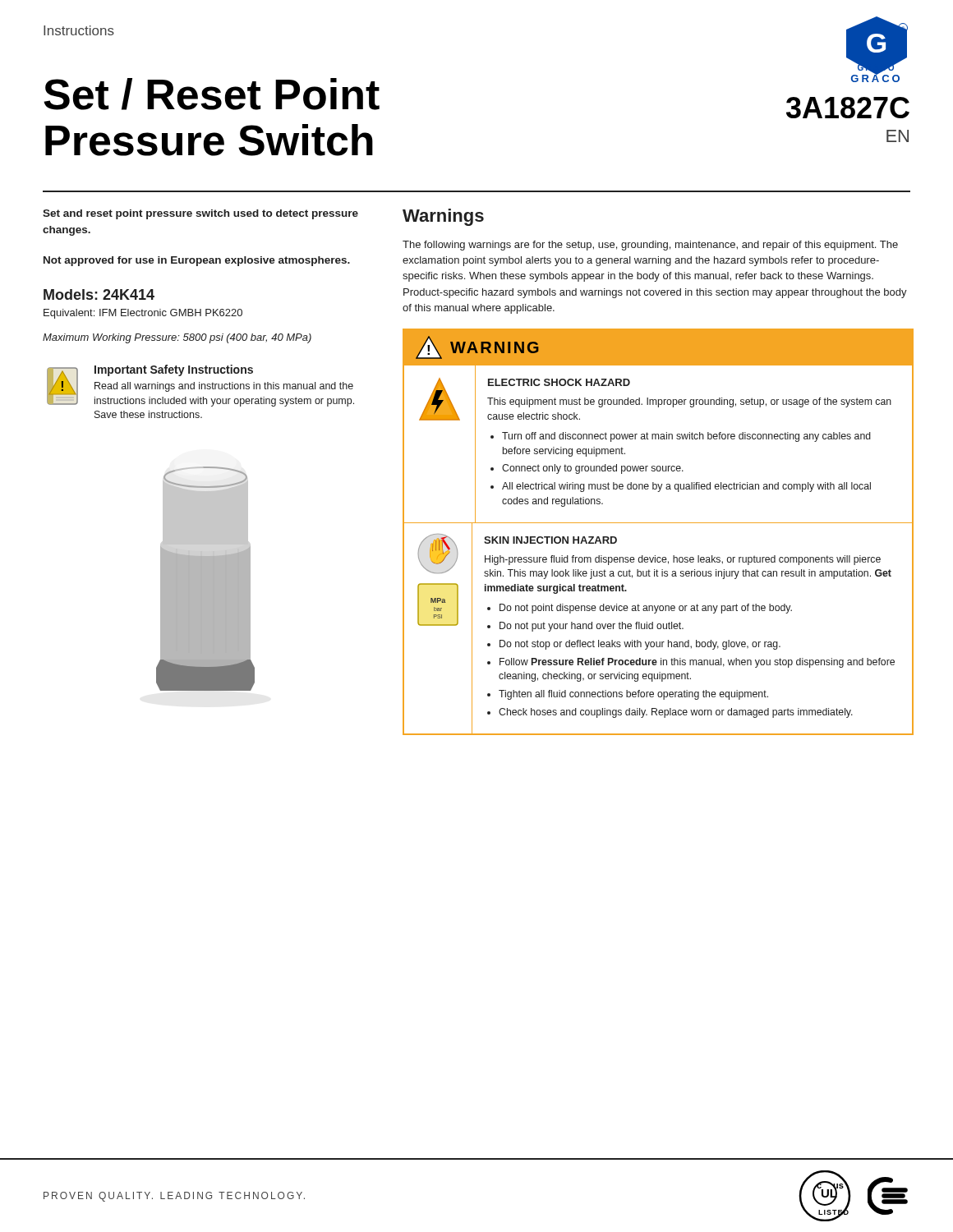
Task: Find the photo
Action: [x=205, y=575]
